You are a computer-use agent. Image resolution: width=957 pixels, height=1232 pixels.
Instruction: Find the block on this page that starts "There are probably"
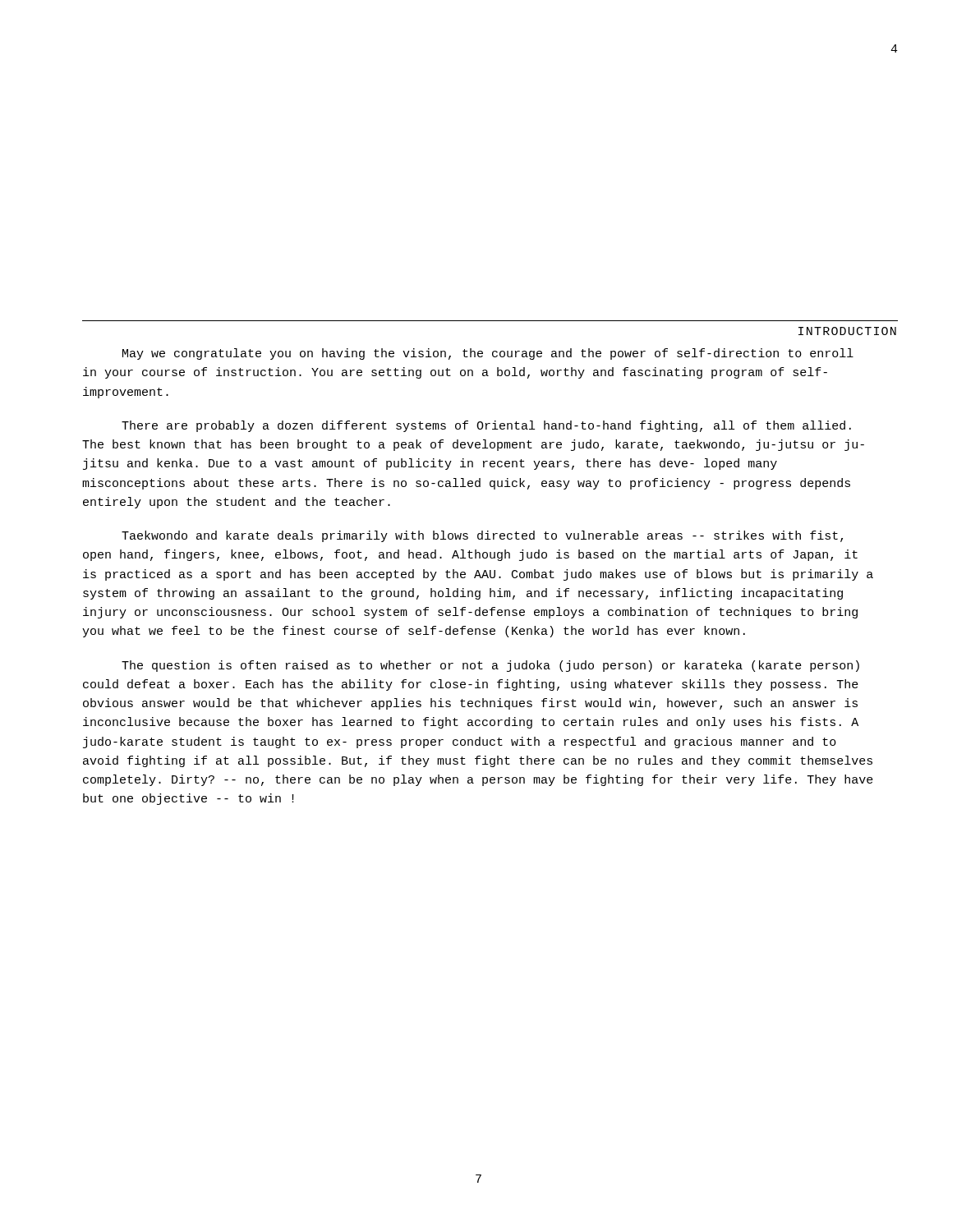pos(474,465)
